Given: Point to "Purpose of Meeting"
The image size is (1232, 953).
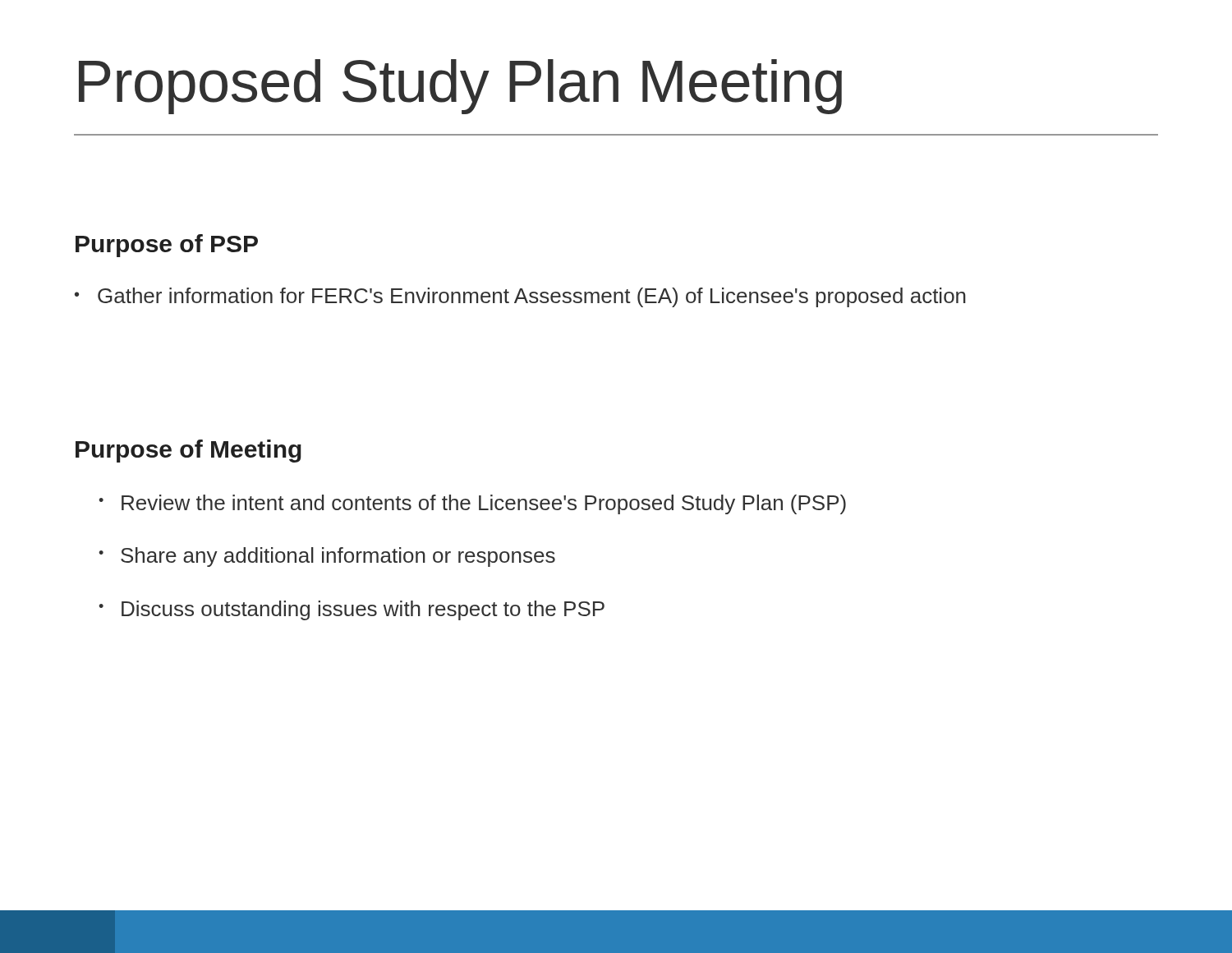Looking at the screenshot, I should [188, 449].
